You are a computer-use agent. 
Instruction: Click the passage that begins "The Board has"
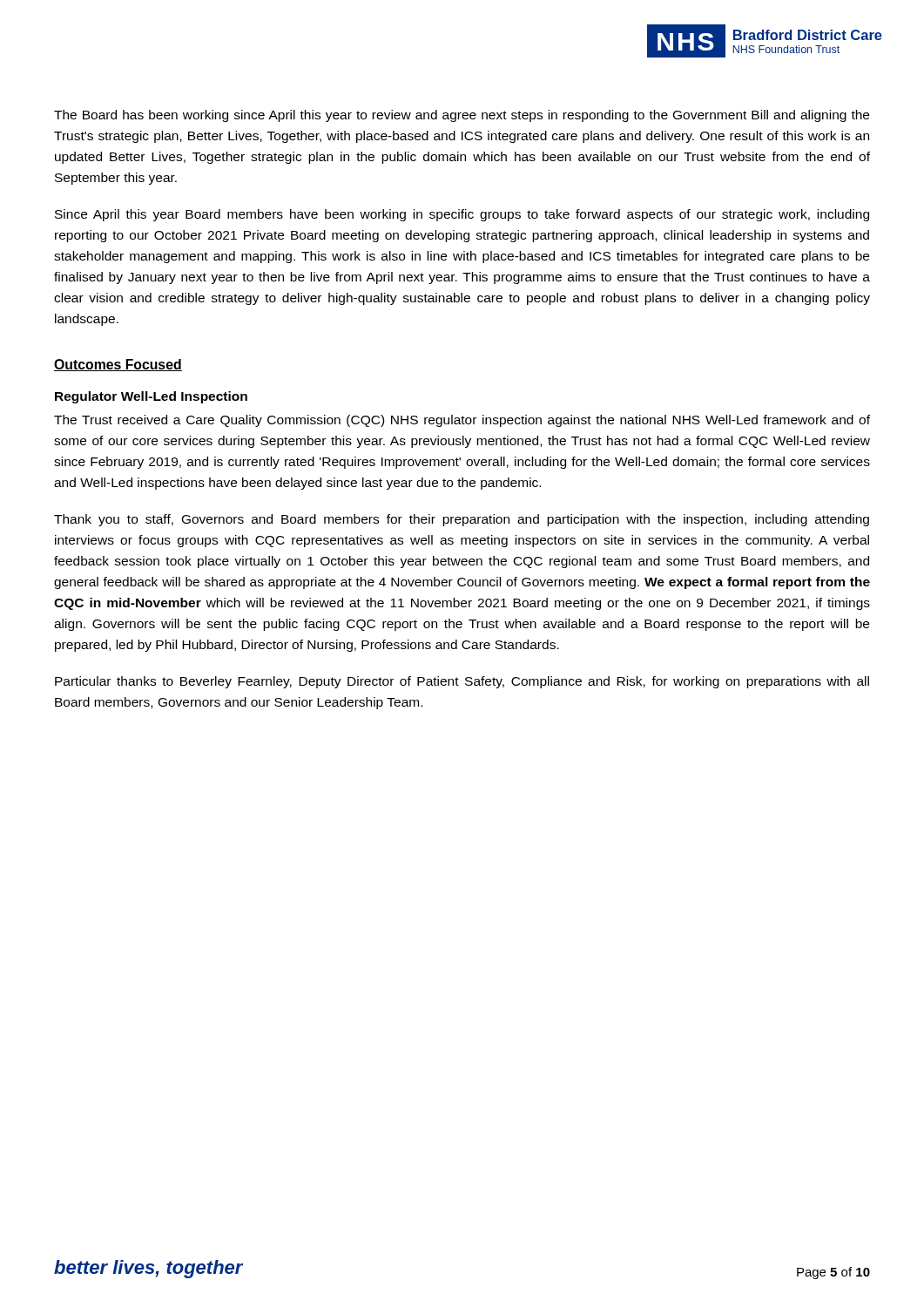[x=462, y=146]
